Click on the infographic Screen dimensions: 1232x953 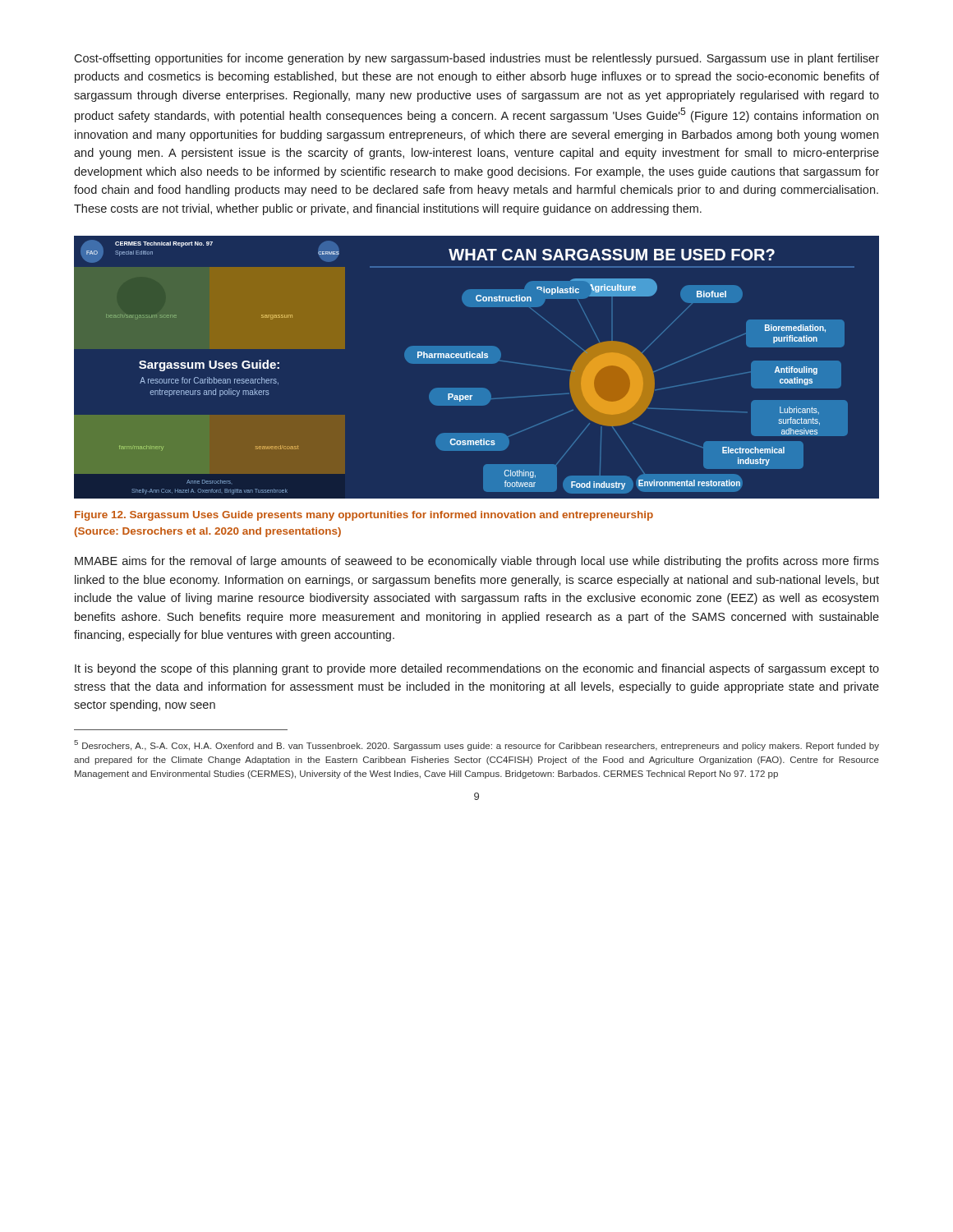(x=476, y=367)
